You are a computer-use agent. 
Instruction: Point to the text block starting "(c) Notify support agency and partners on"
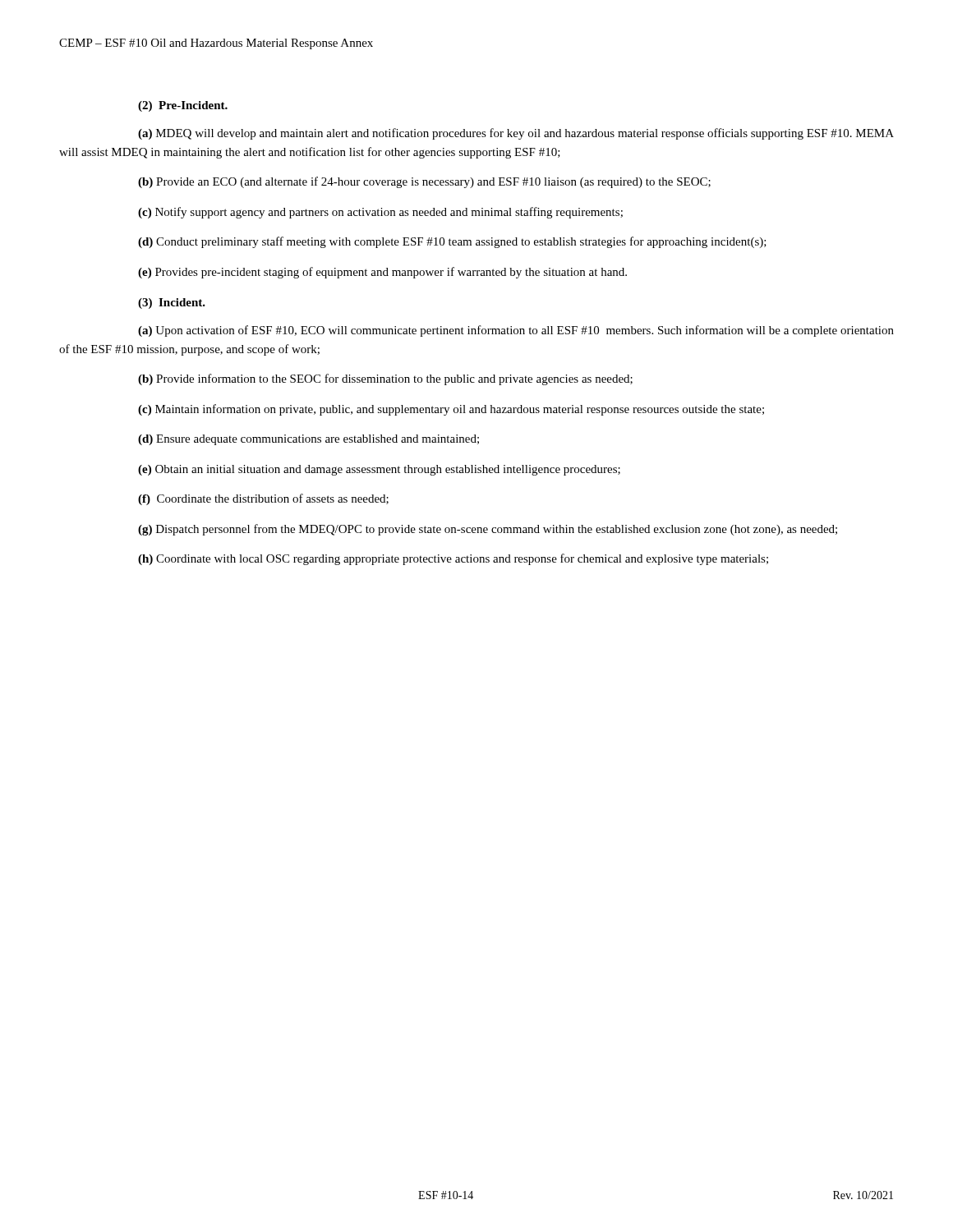(x=381, y=211)
